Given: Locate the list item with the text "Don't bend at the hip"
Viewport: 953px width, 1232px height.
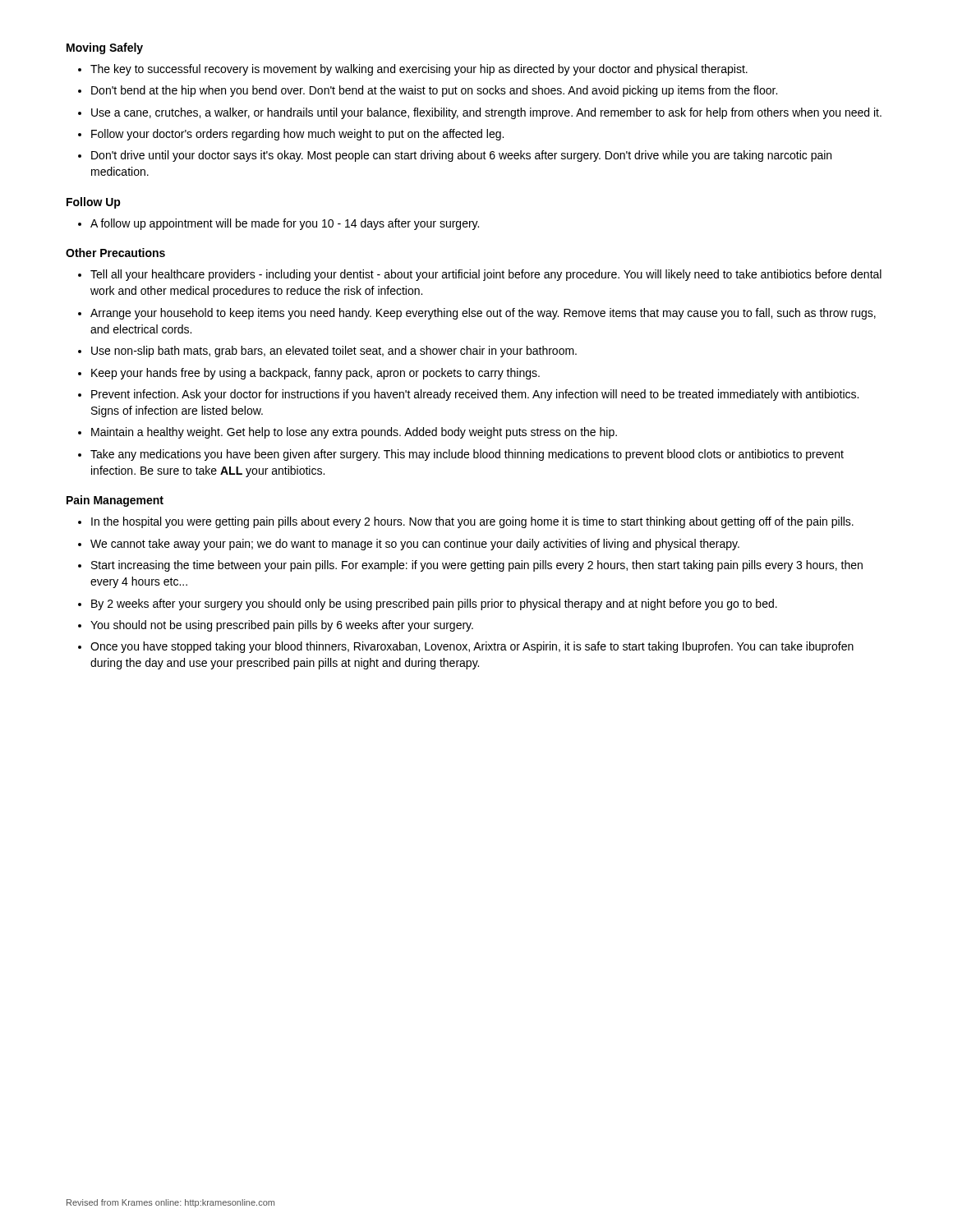Looking at the screenshot, I should pyautogui.click(x=489, y=91).
